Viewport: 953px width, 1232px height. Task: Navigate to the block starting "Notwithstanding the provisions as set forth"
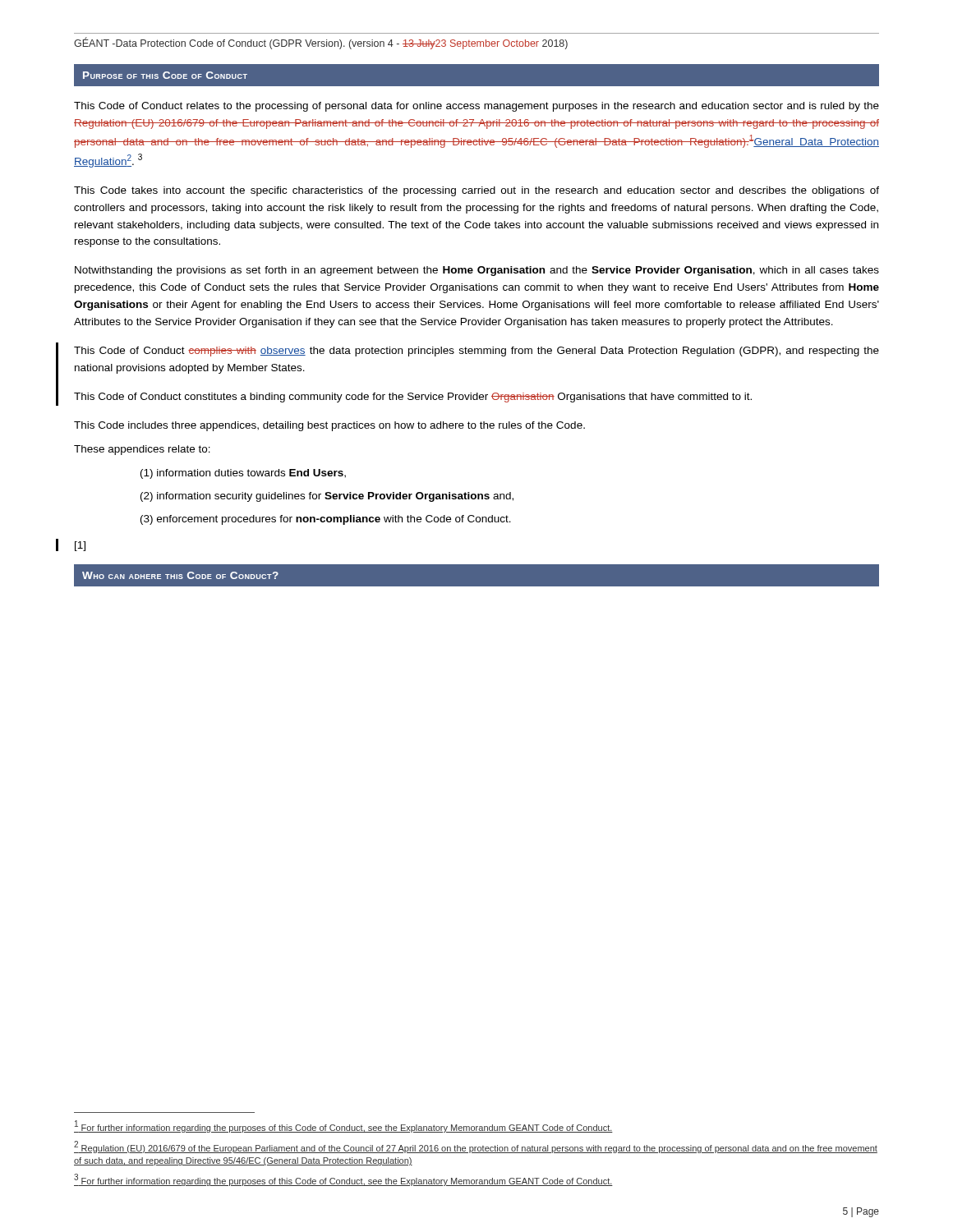pos(476,296)
